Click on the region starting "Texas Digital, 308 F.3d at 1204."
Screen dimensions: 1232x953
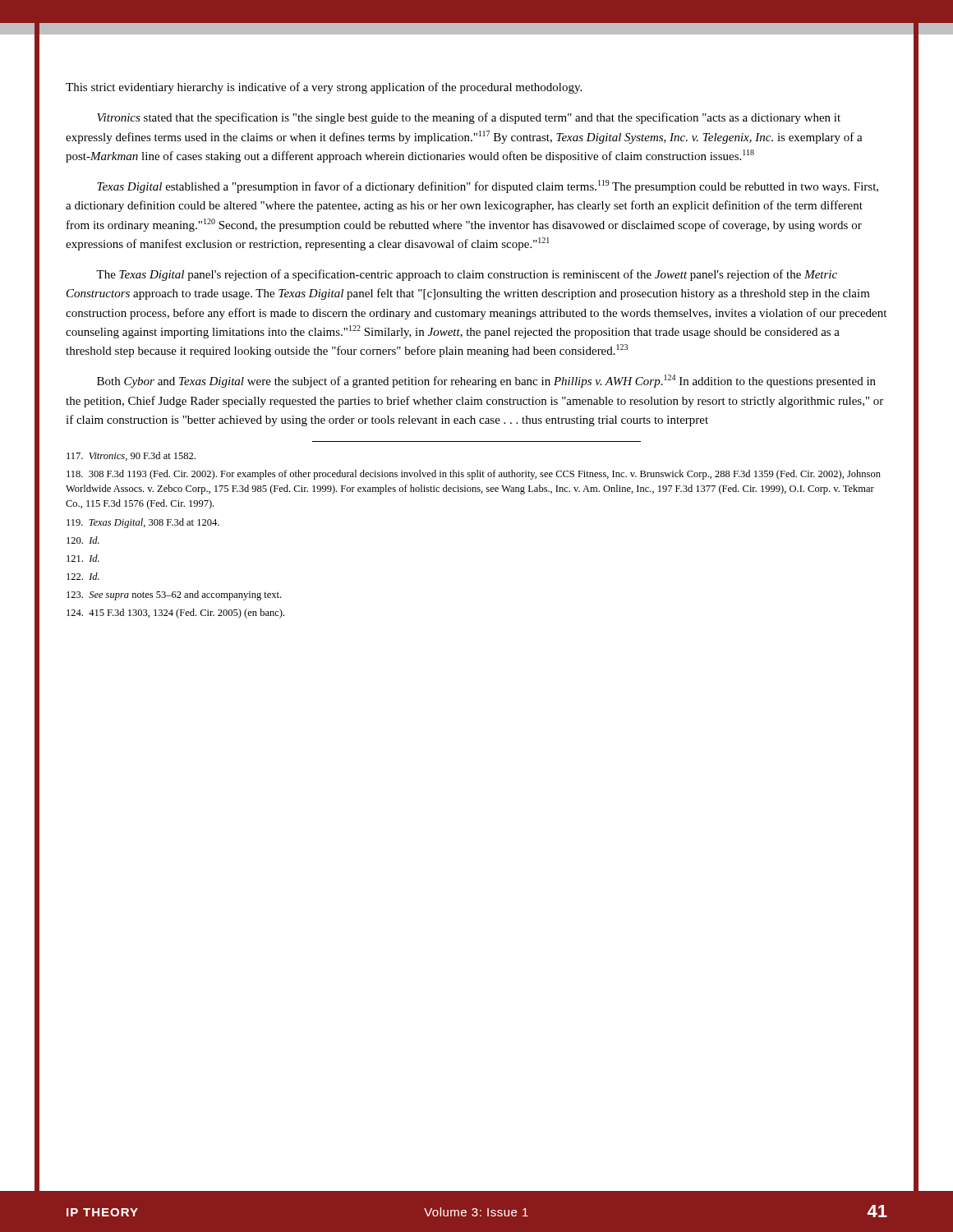(143, 522)
